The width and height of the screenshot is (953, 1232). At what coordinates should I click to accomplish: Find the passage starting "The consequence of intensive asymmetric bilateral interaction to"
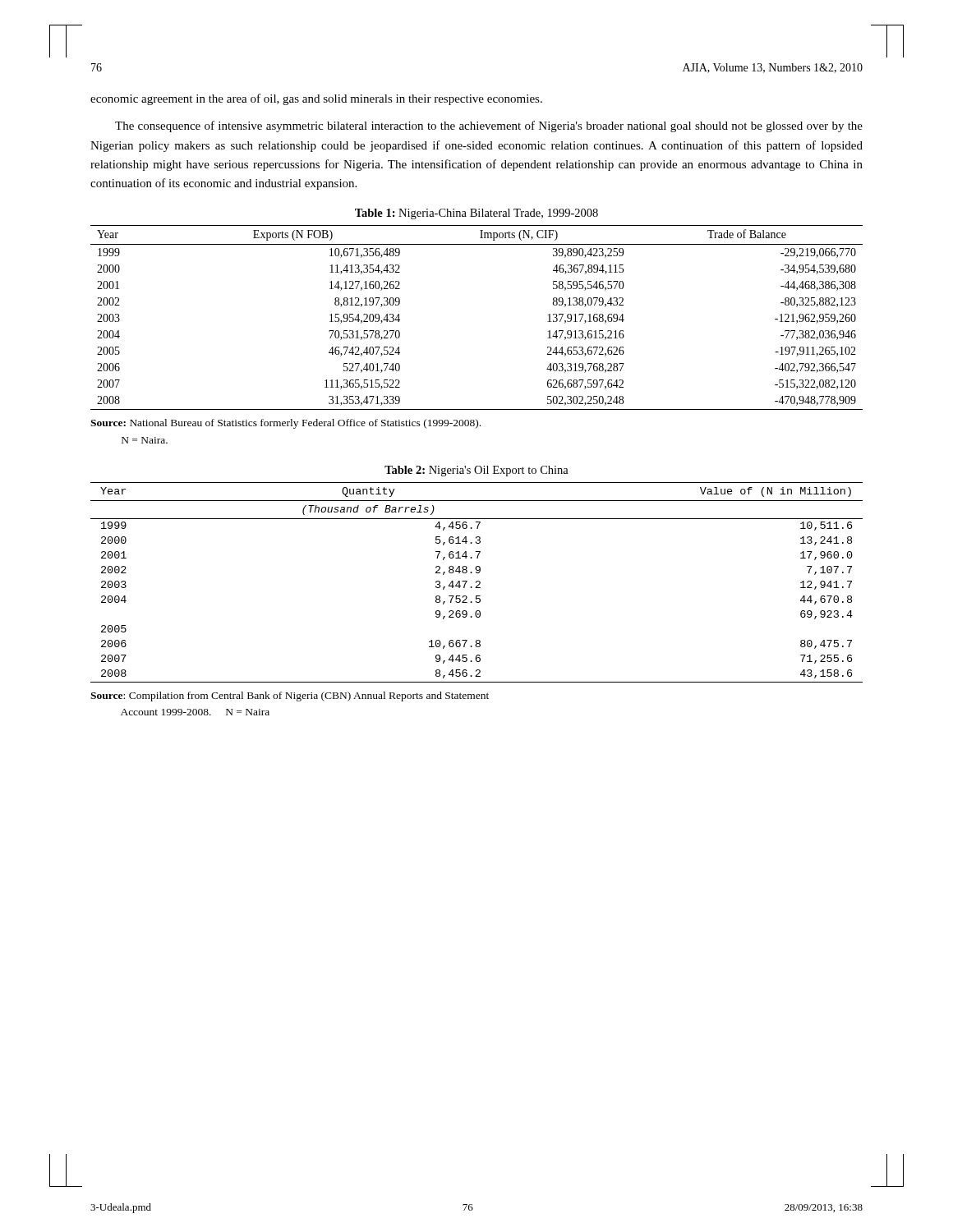(476, 153)
